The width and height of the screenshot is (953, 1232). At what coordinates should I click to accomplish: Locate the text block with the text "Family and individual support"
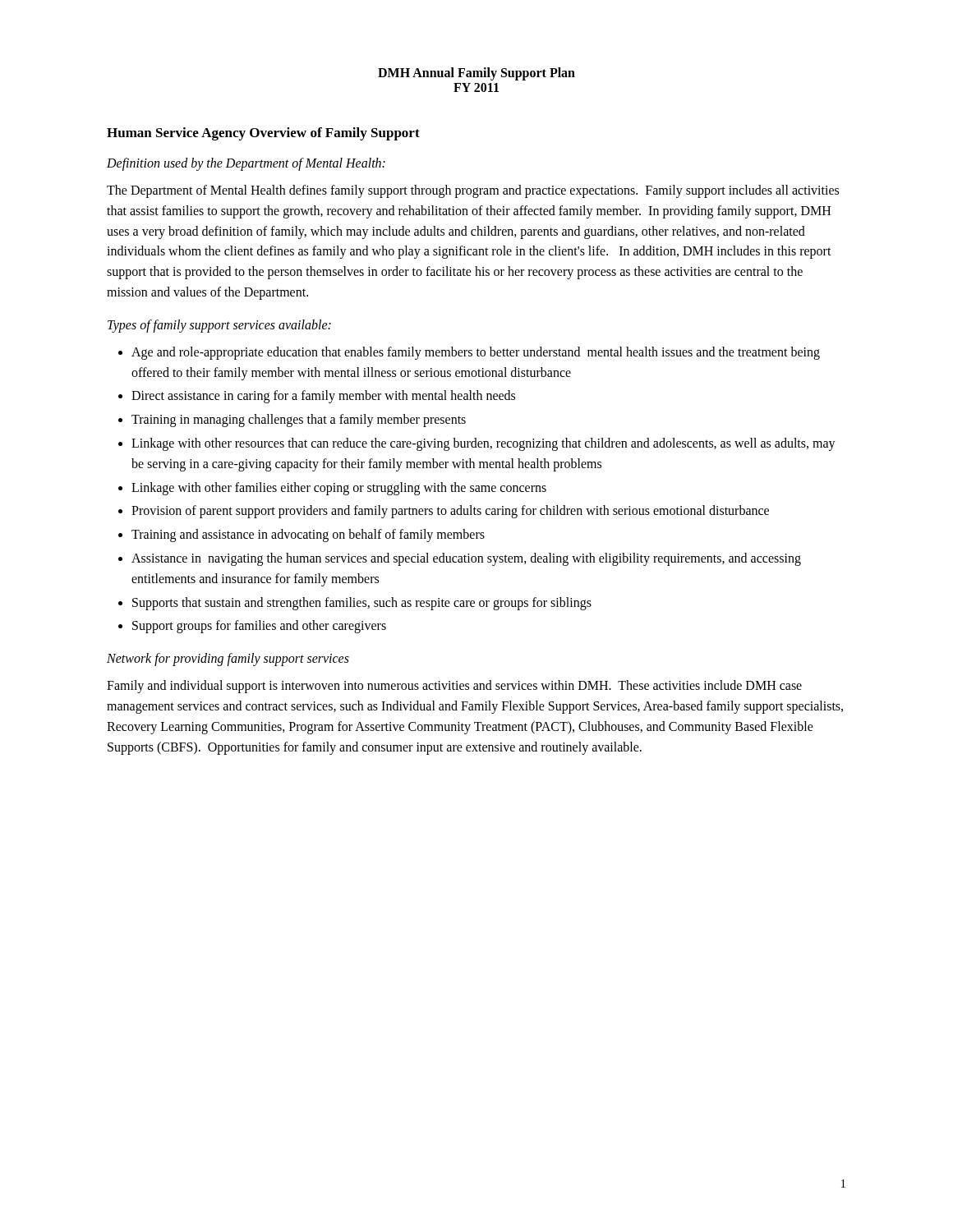pyautogui.click(x=475, y=716)
